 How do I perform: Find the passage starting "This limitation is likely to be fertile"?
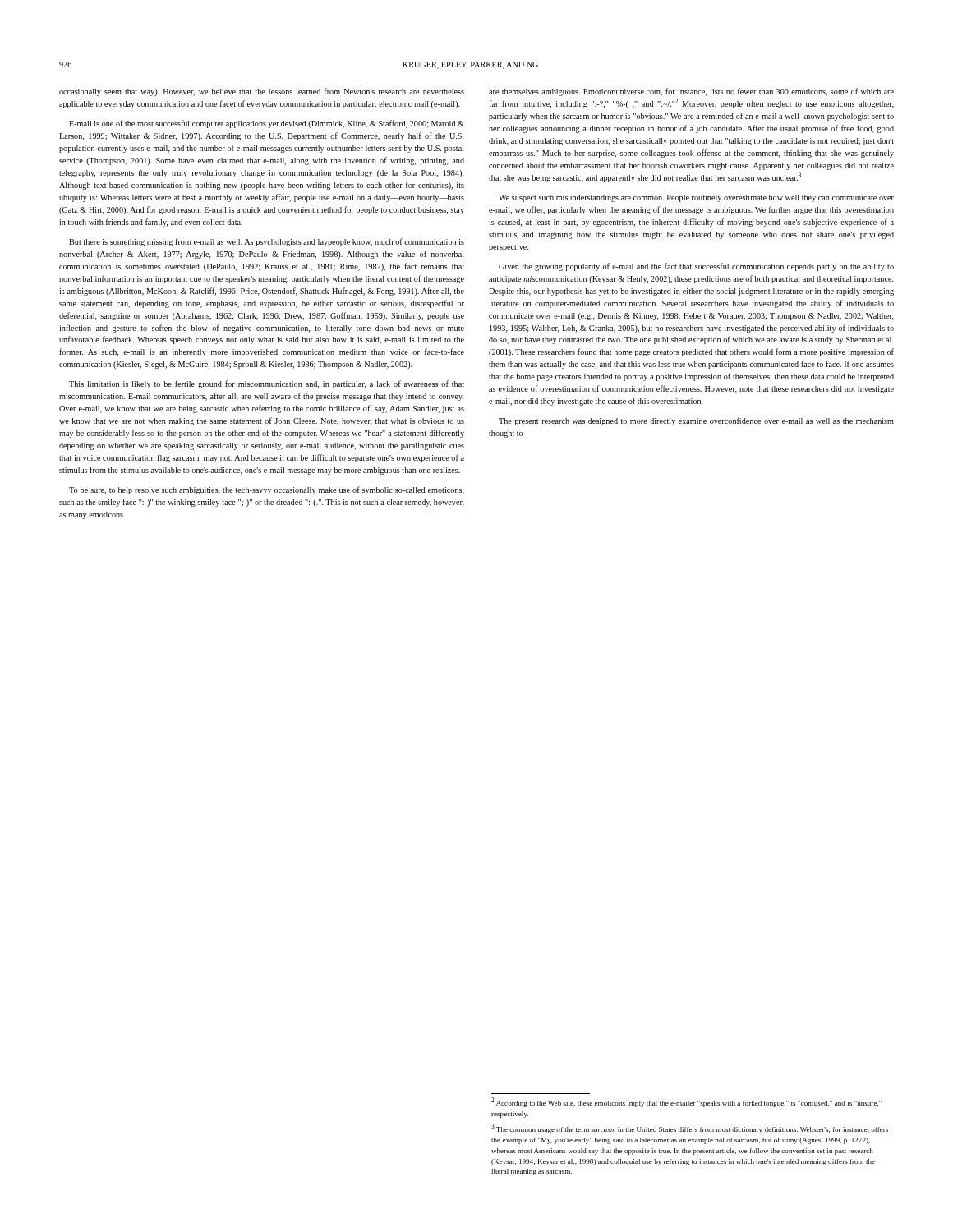[x=262, y=428]
